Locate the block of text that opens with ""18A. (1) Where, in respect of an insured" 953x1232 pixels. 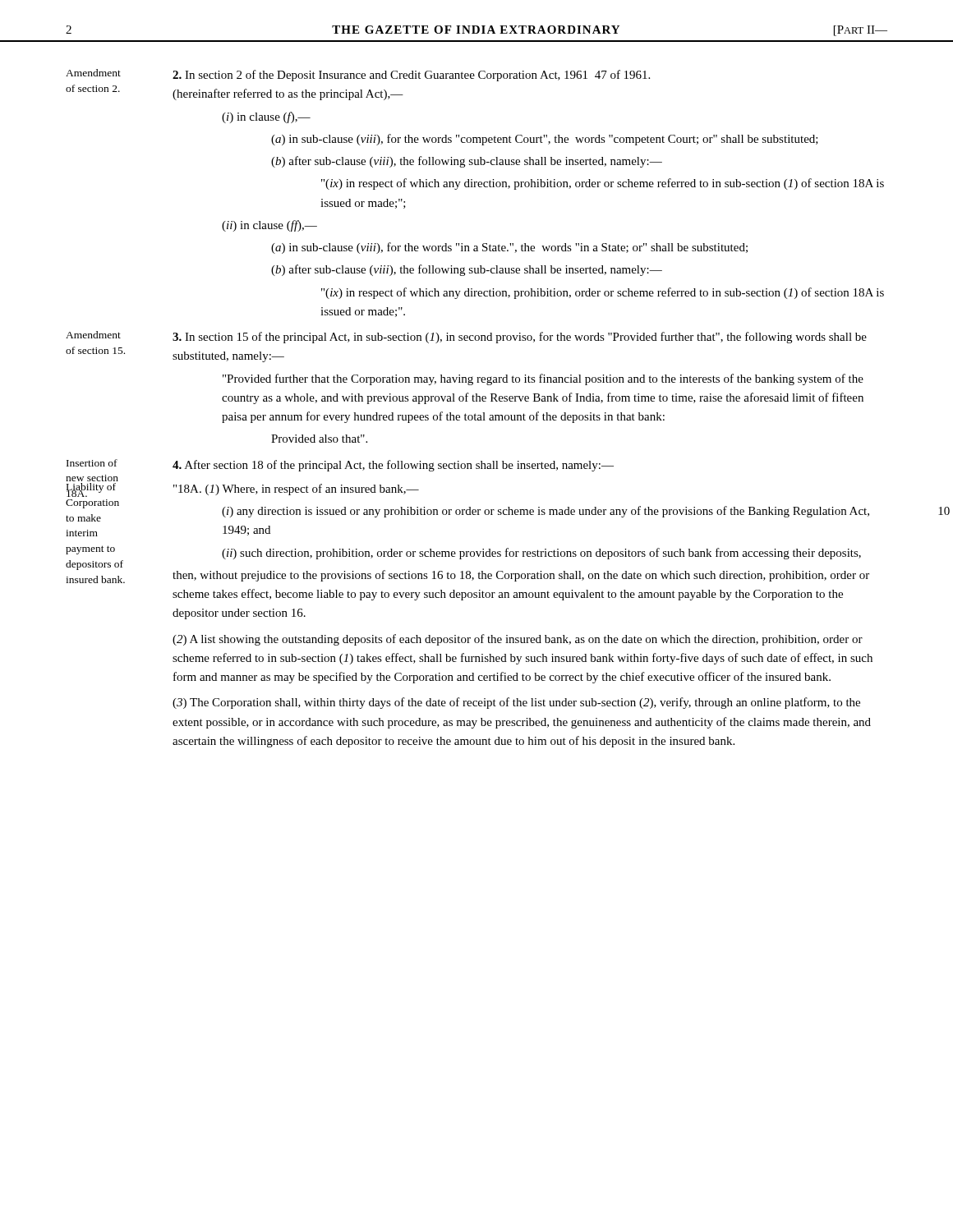pos(296,490)
